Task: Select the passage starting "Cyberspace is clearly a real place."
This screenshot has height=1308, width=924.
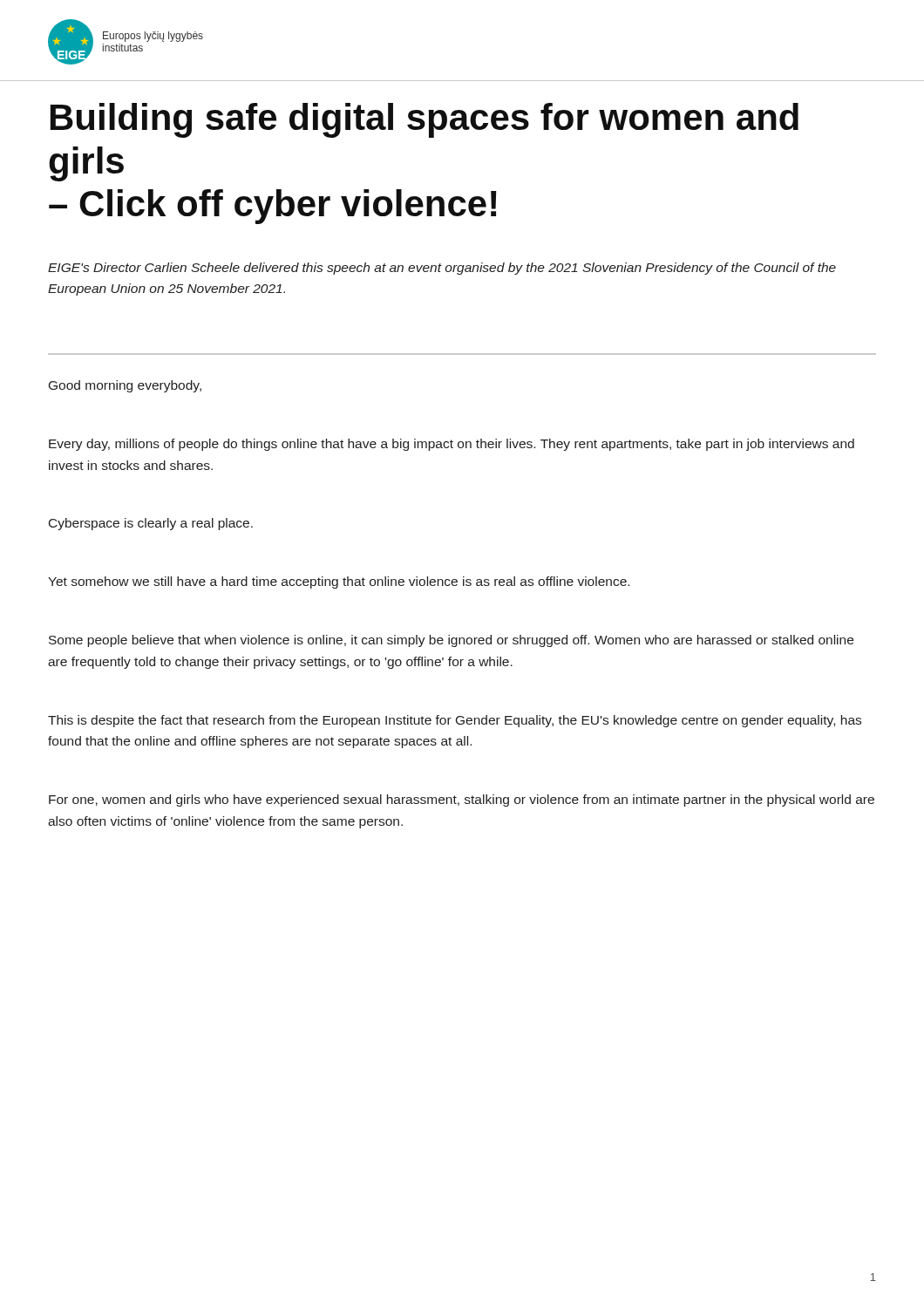Action: point(151,523)
